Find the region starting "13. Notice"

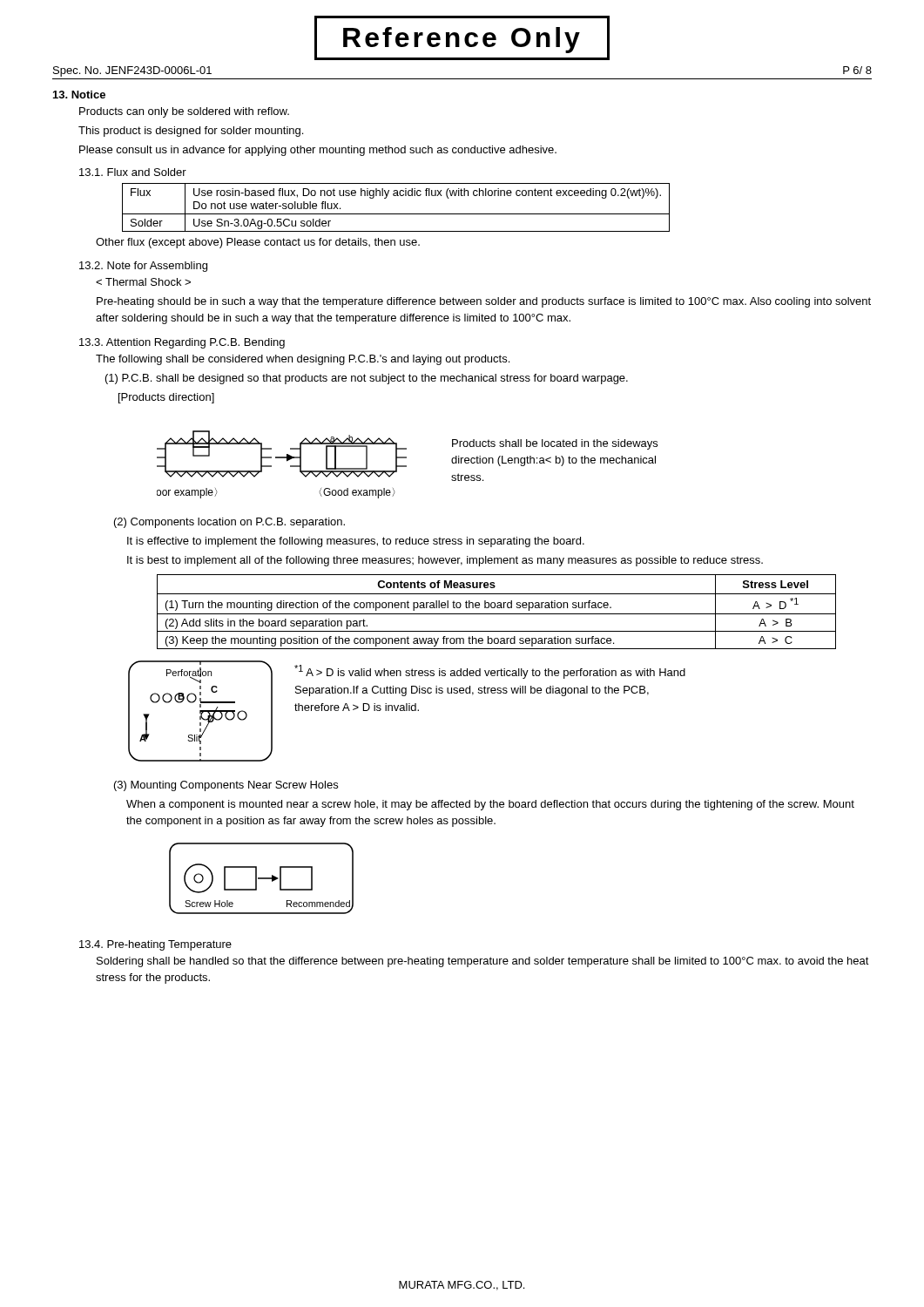79,94
